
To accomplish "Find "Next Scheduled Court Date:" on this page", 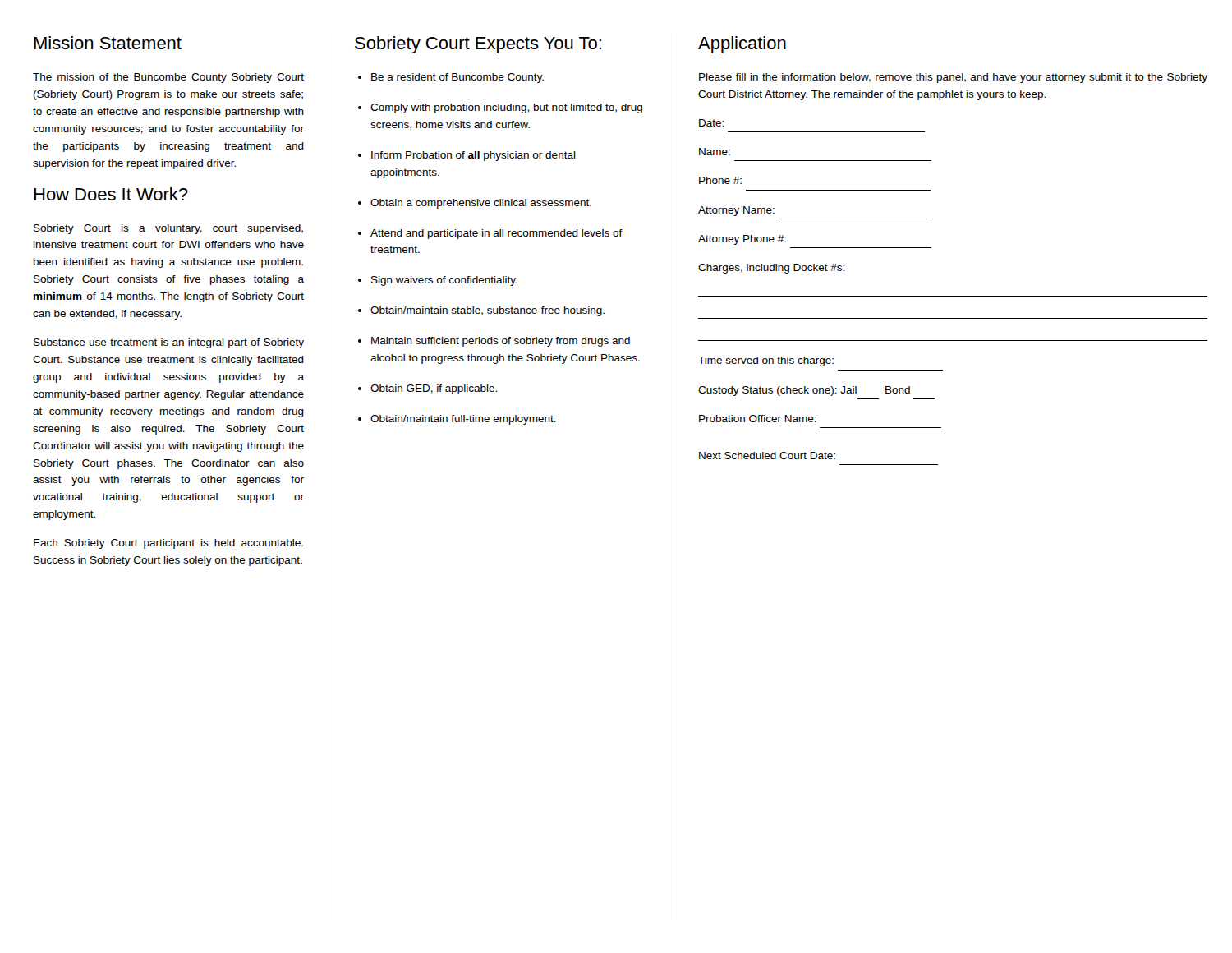I will 818,457.
